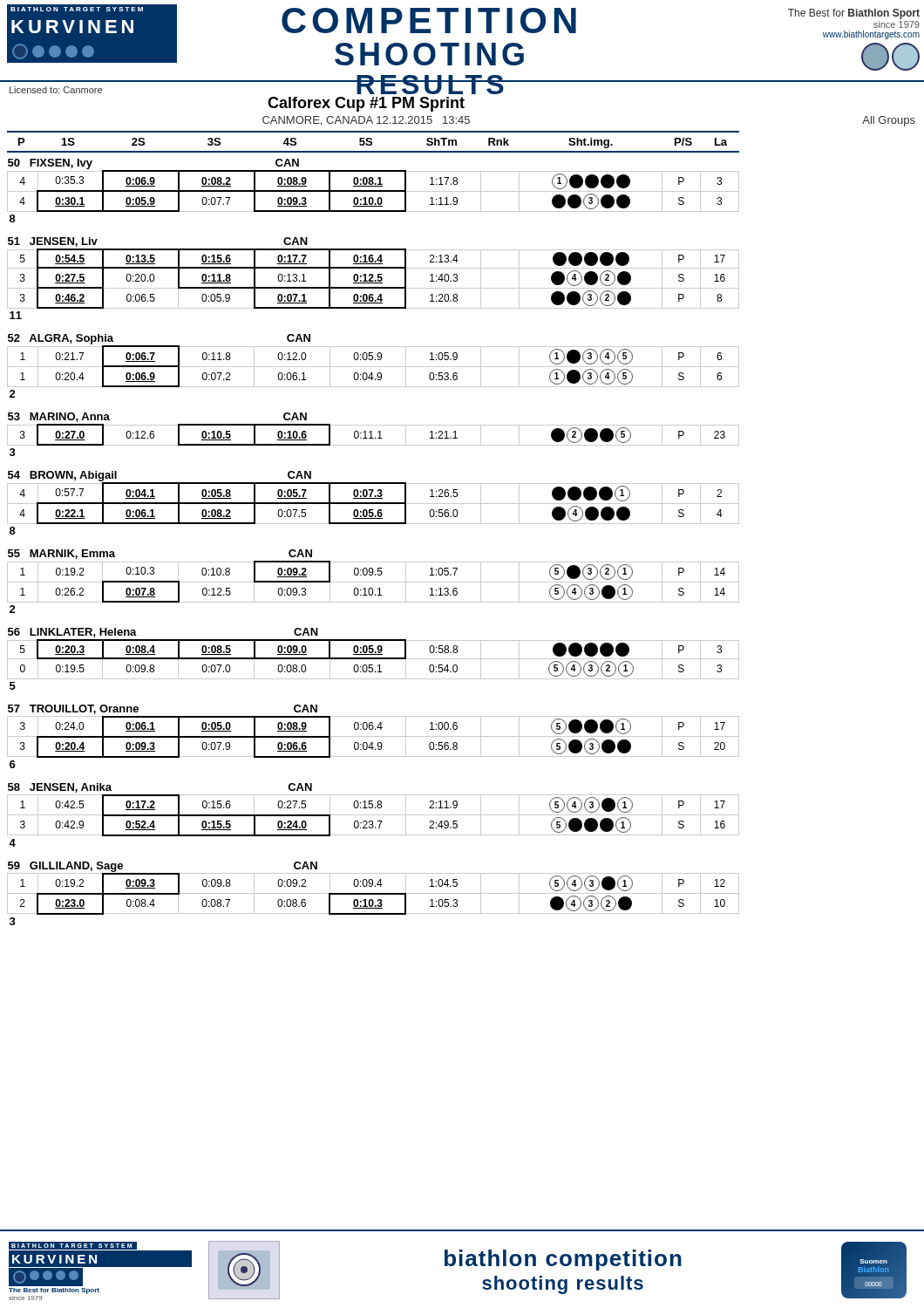Locate the table with the text "Sht.img."

(373, 142)
